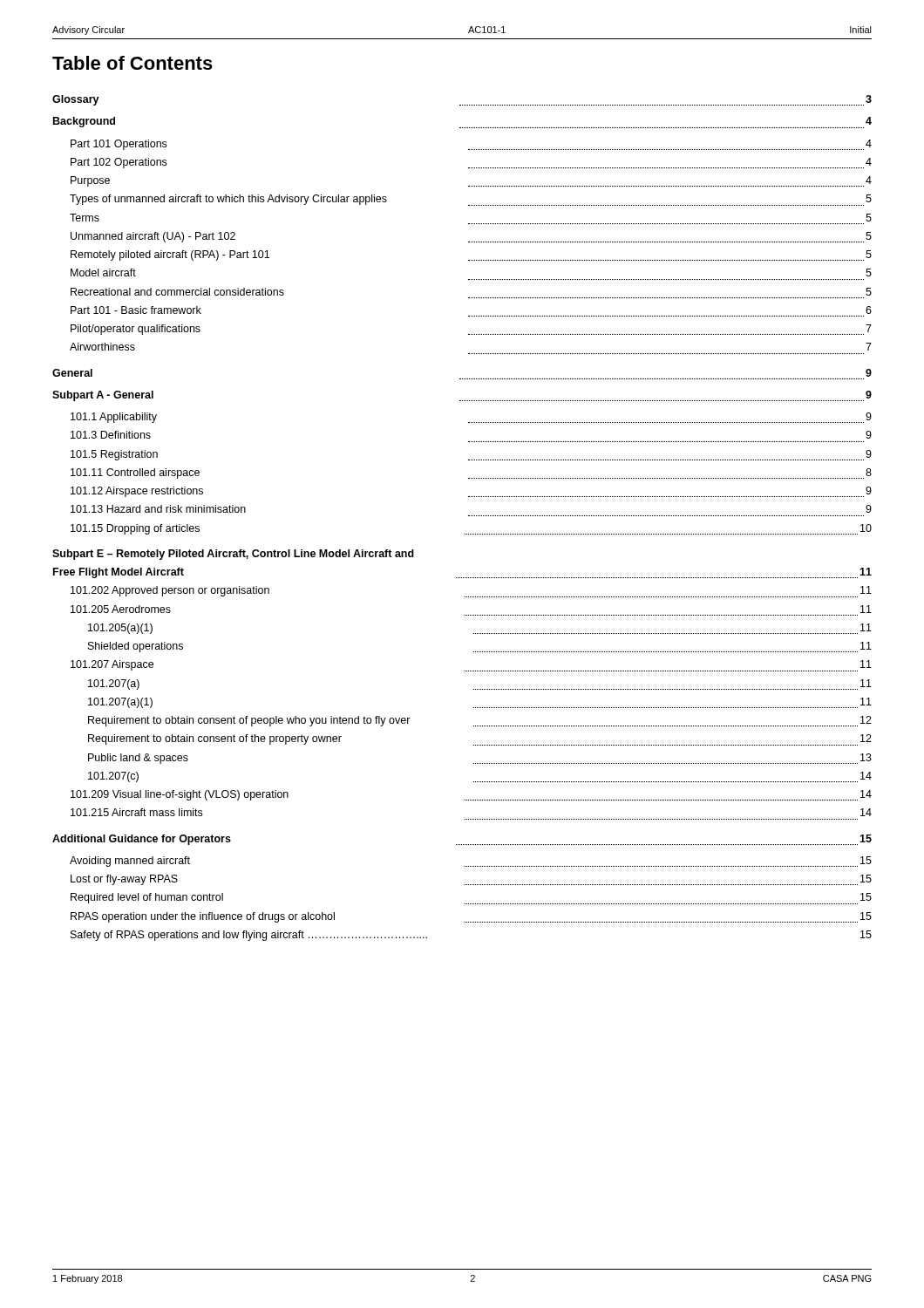Navigate to the text starting "Part 101 Operations"
Viewport: 924px width, 1308px height.
coord(471,144)
